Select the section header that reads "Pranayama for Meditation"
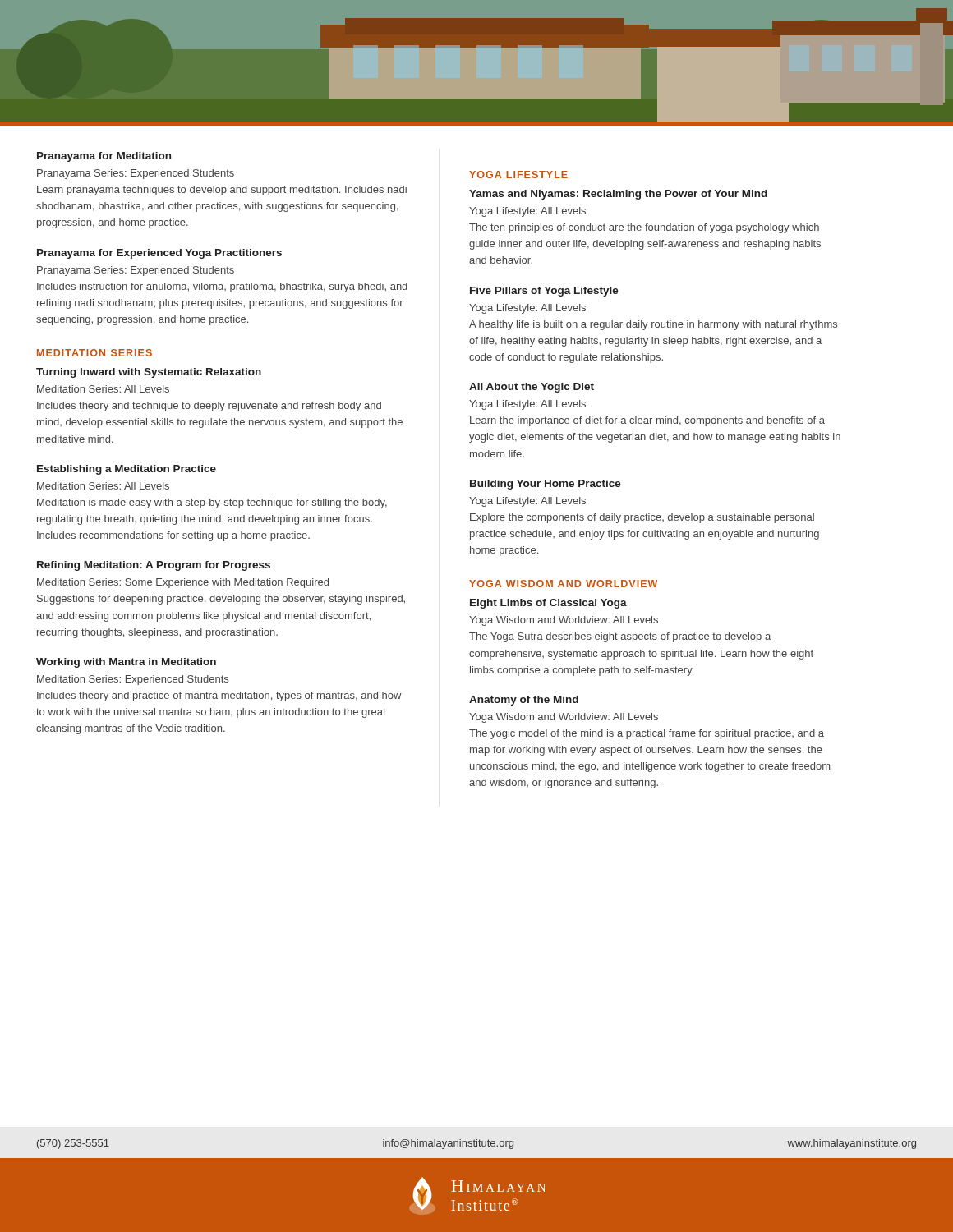The width and height of the screenshot is (953, 1232). click(x=104, y=157)
